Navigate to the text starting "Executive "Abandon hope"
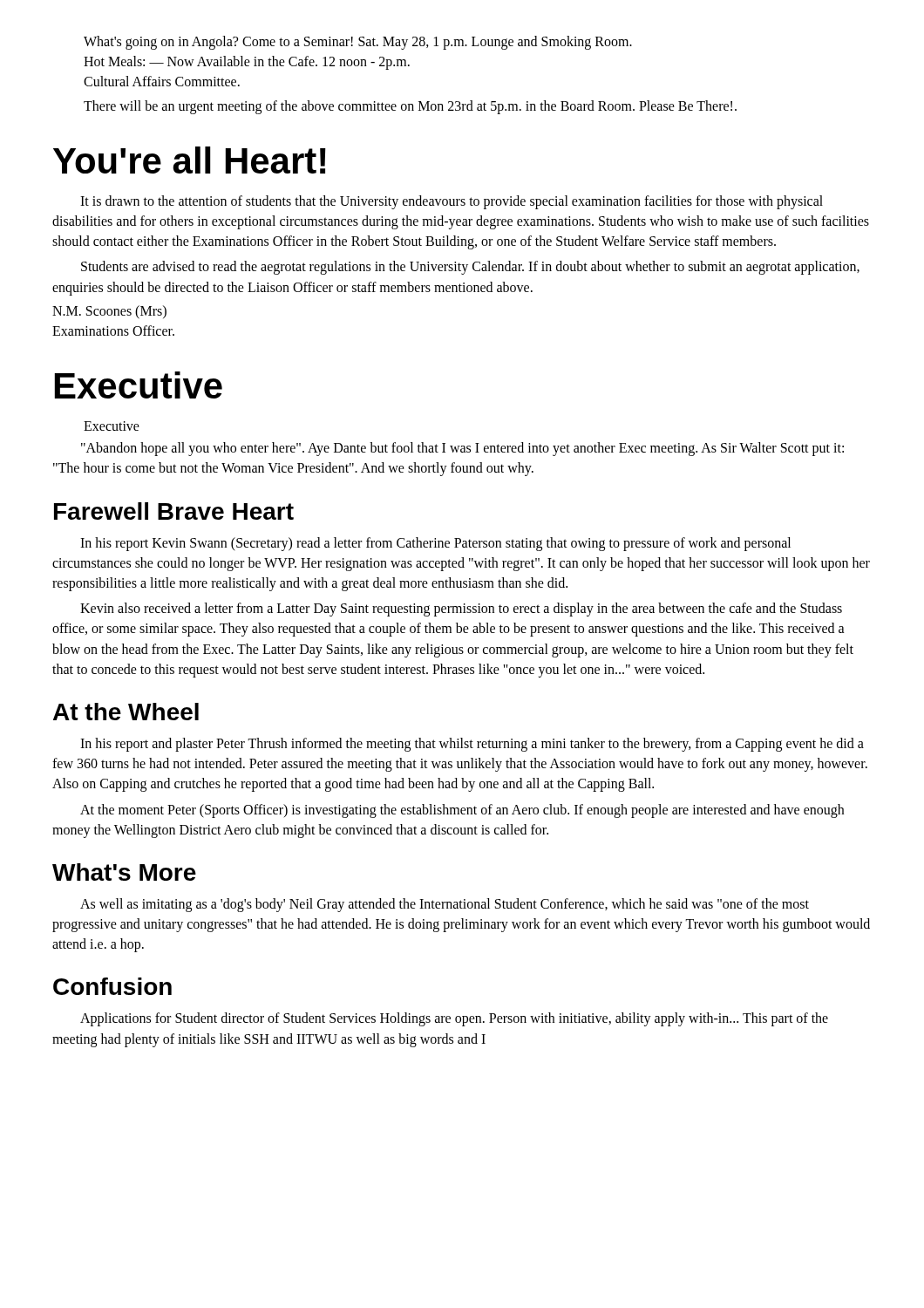The height and width of the screenshot is (1308, 924). click(462, 447)
